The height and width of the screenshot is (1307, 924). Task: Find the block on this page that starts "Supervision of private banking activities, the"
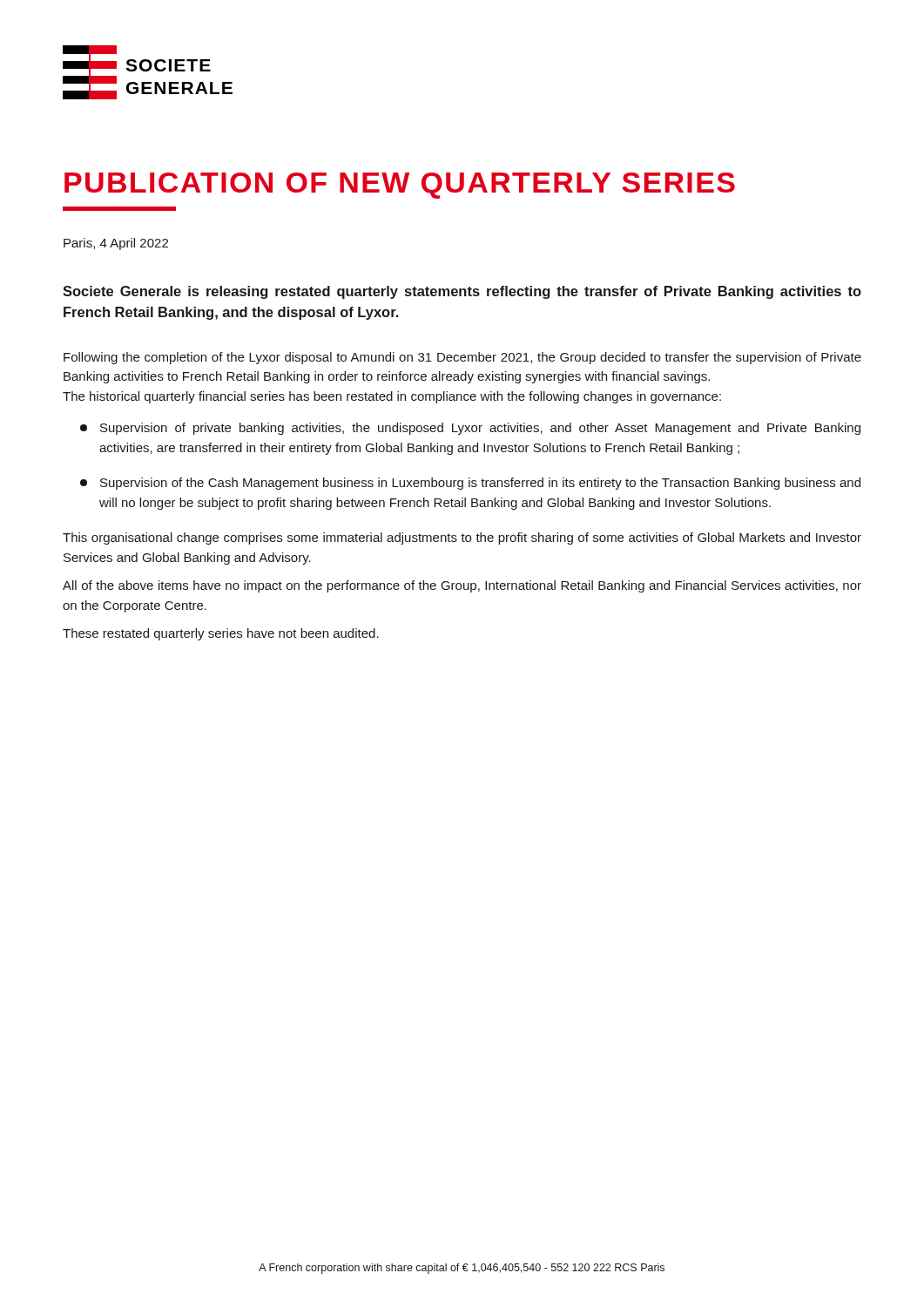point(471,438)
